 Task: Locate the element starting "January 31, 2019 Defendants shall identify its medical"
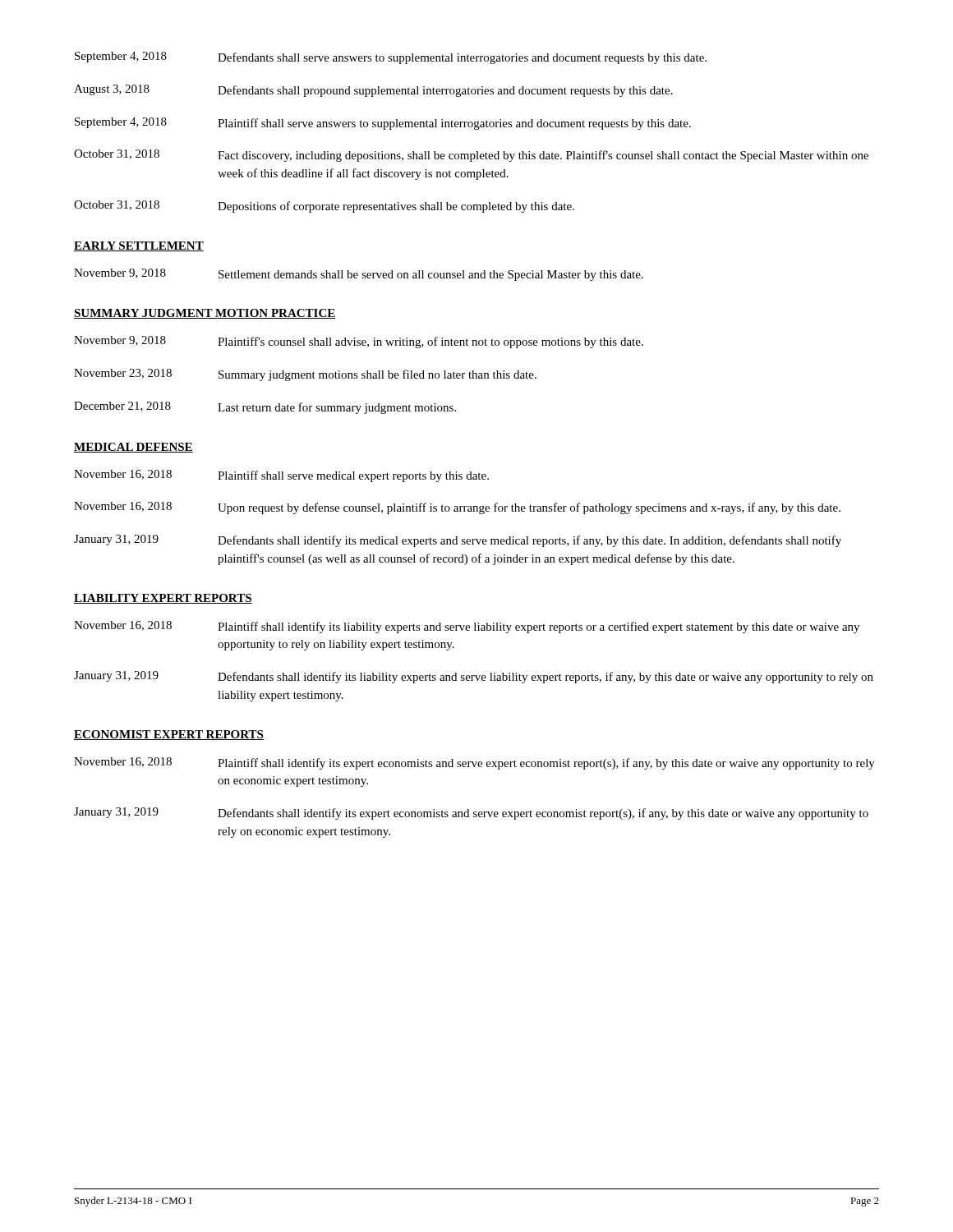click(476, 550)
